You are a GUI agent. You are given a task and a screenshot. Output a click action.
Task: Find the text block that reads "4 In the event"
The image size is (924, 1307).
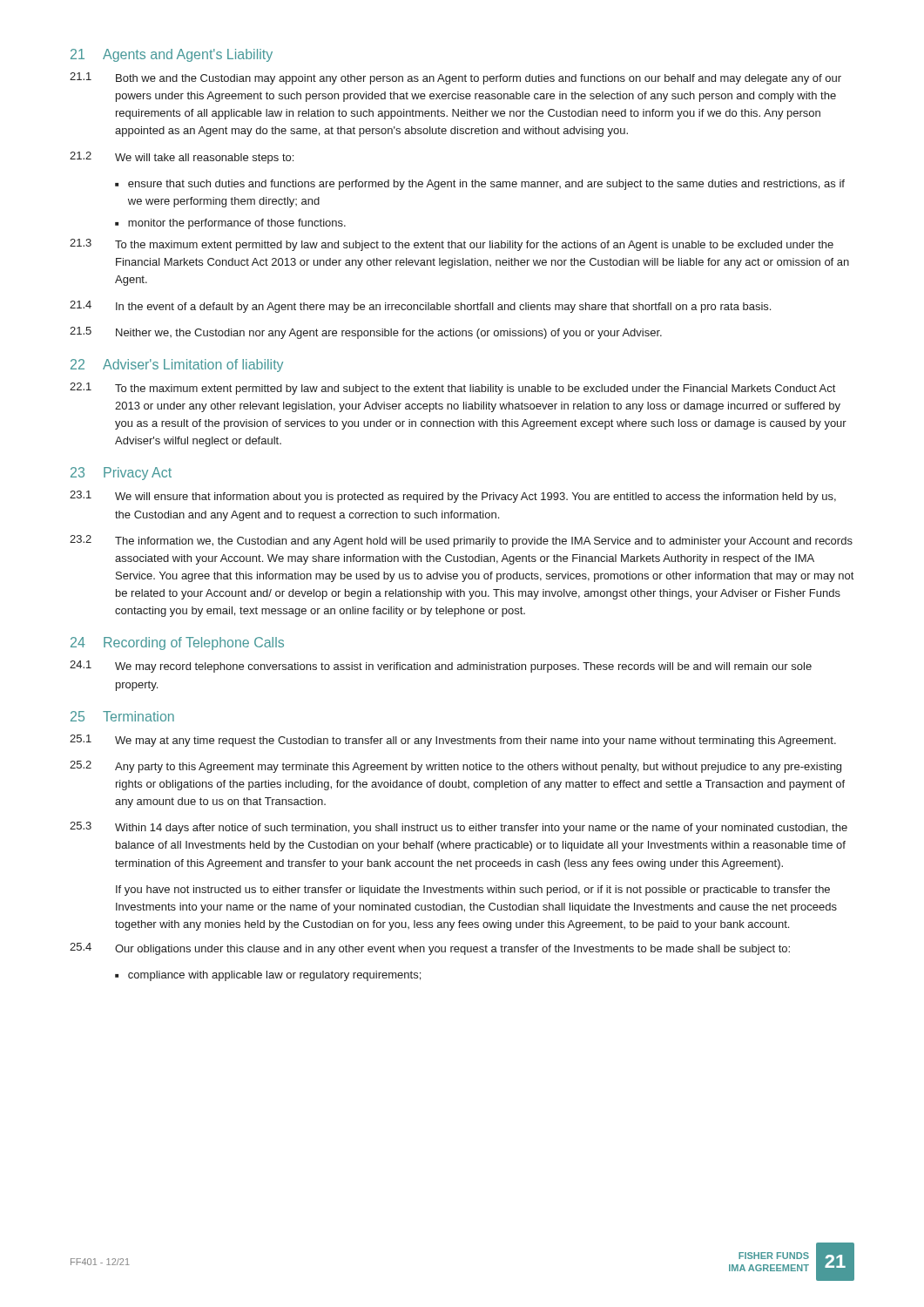[462, 306]
